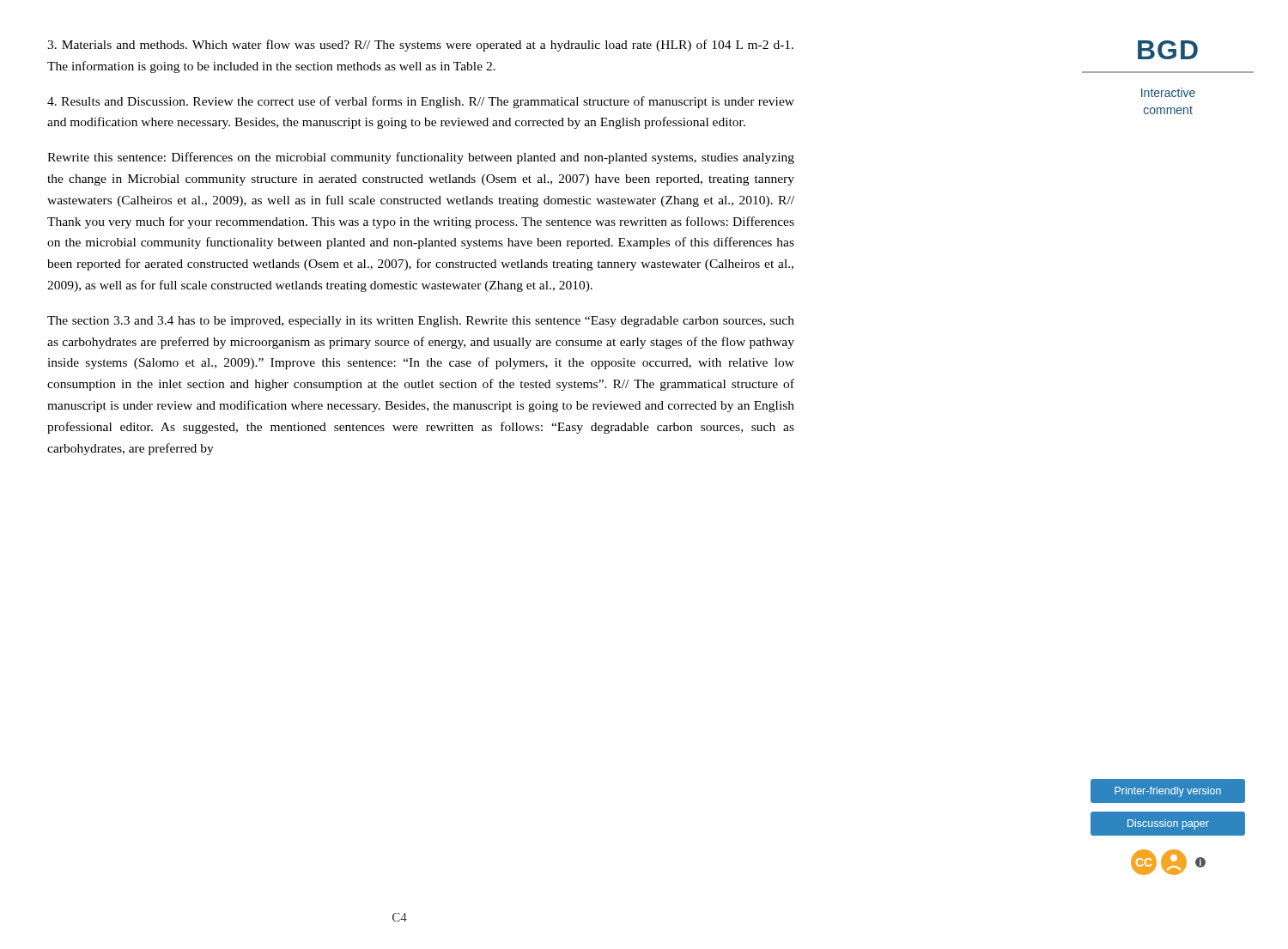
Task: Select the text starting "Materials and methods. Which water"
Action: pos(421,55)
